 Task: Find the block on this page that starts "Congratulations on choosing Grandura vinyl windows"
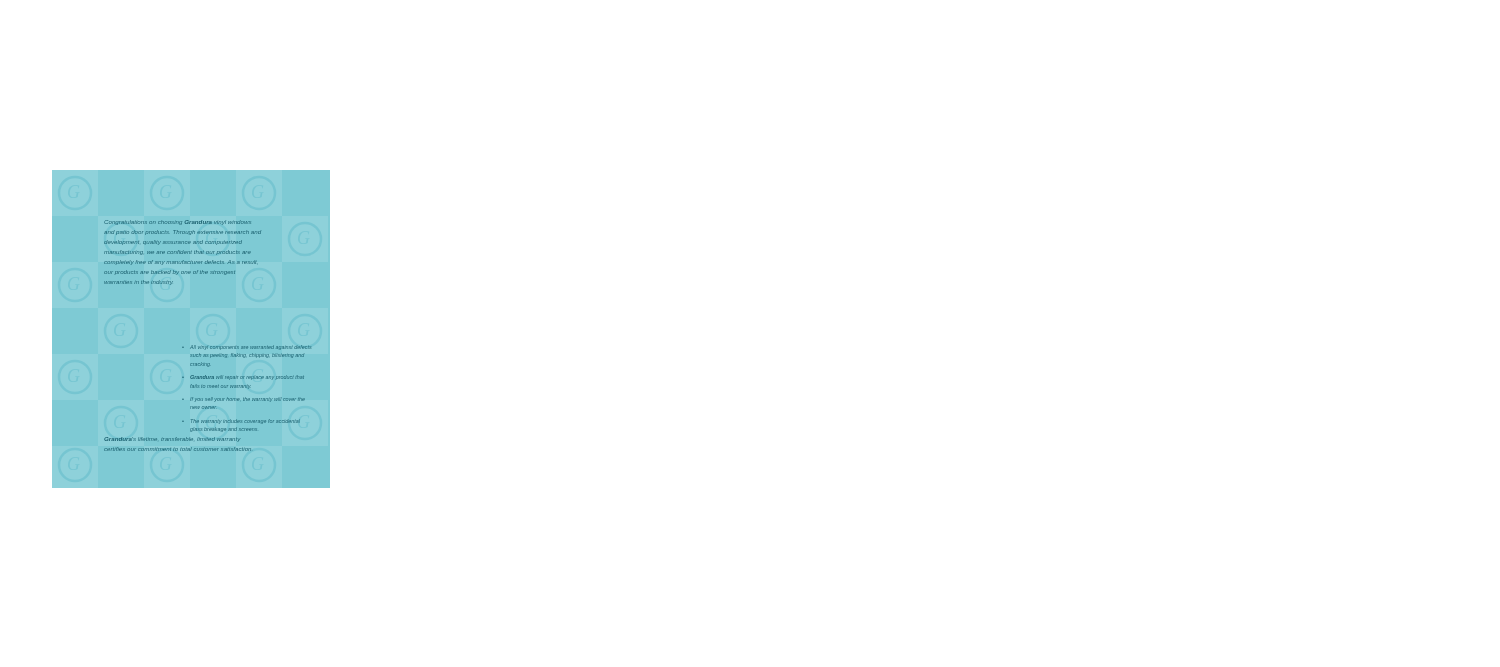pos(183,251)
